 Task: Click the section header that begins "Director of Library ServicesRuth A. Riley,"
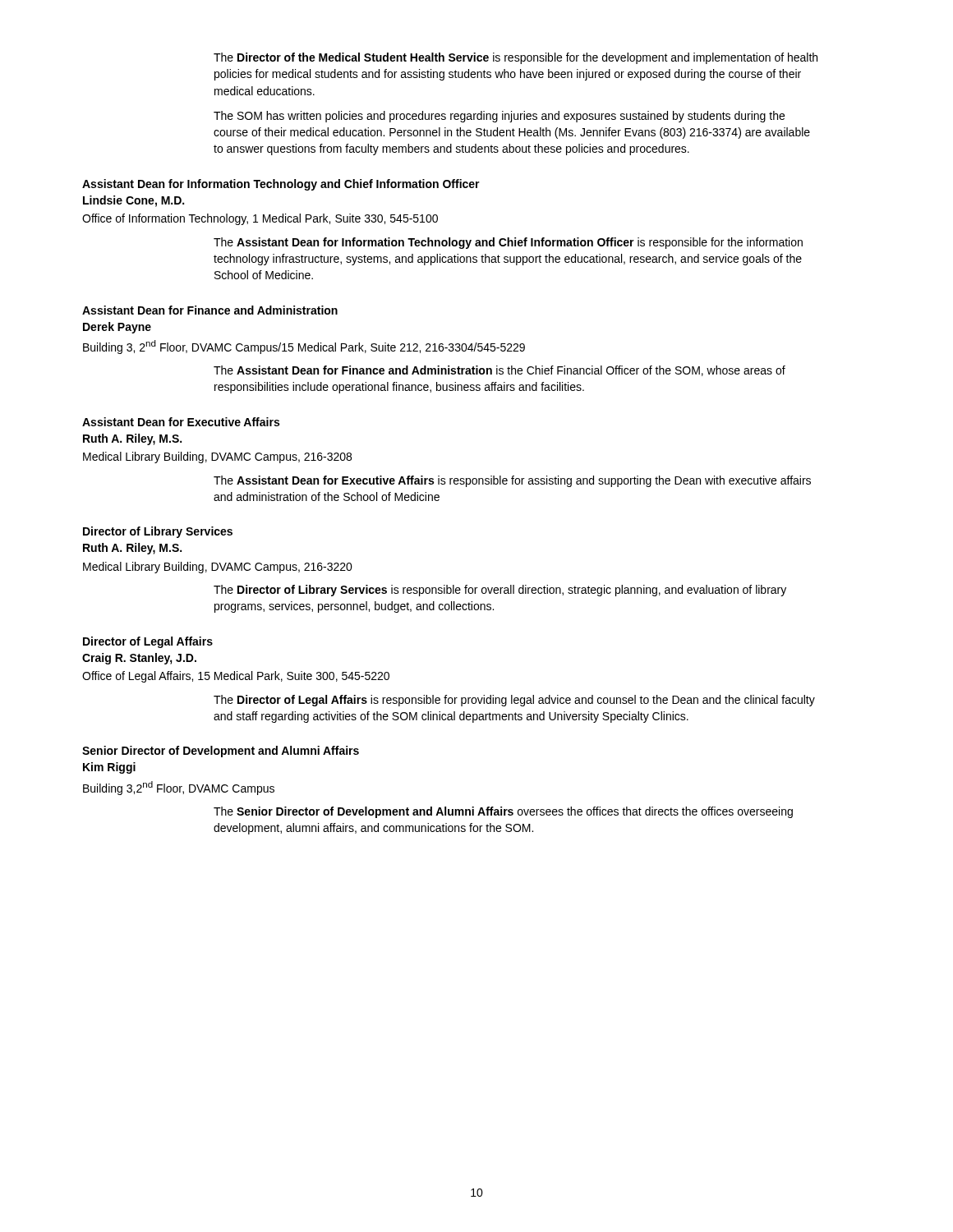(158, 532)
